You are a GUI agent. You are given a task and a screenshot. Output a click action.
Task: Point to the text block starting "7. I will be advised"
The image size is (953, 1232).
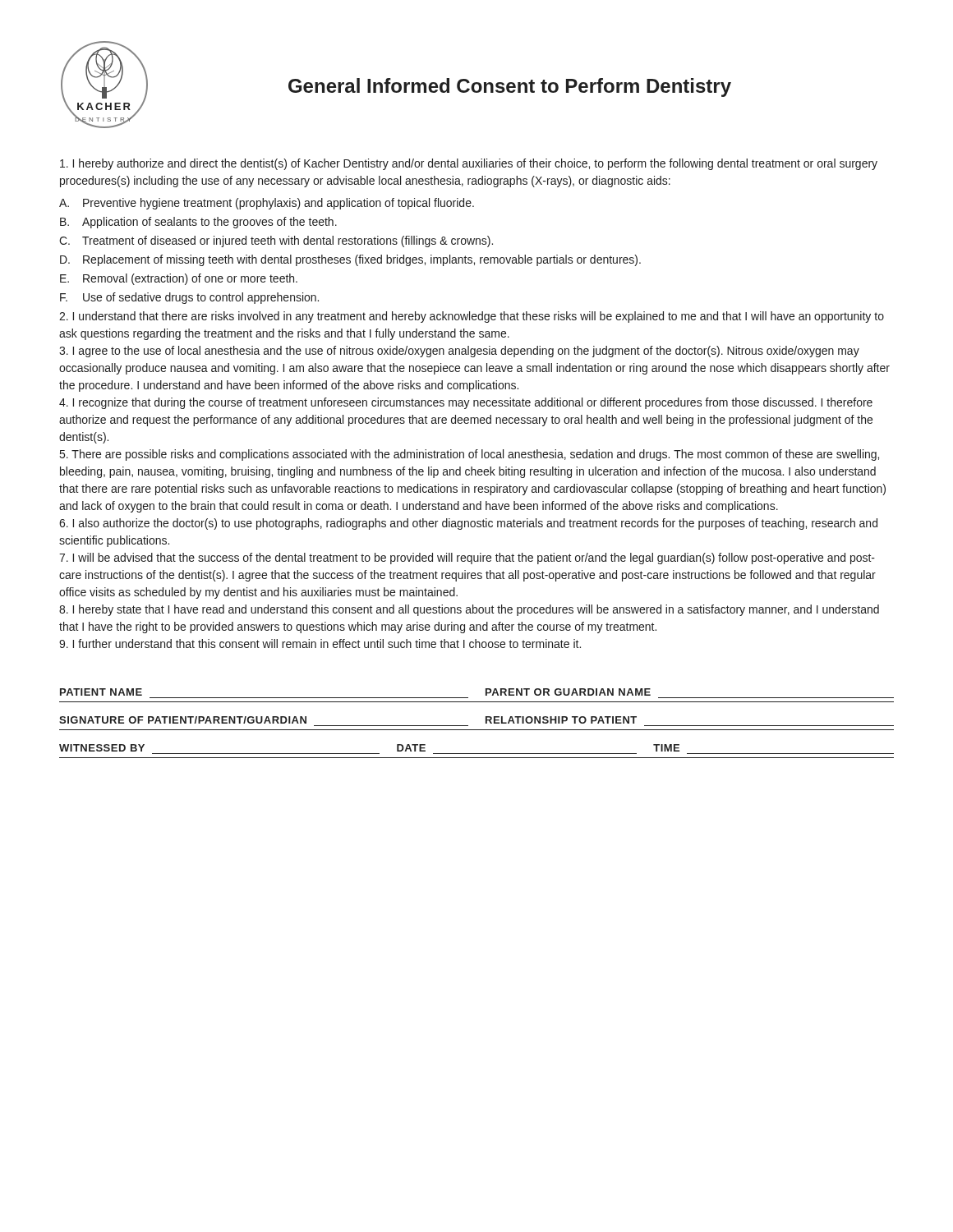click(476, 575)
